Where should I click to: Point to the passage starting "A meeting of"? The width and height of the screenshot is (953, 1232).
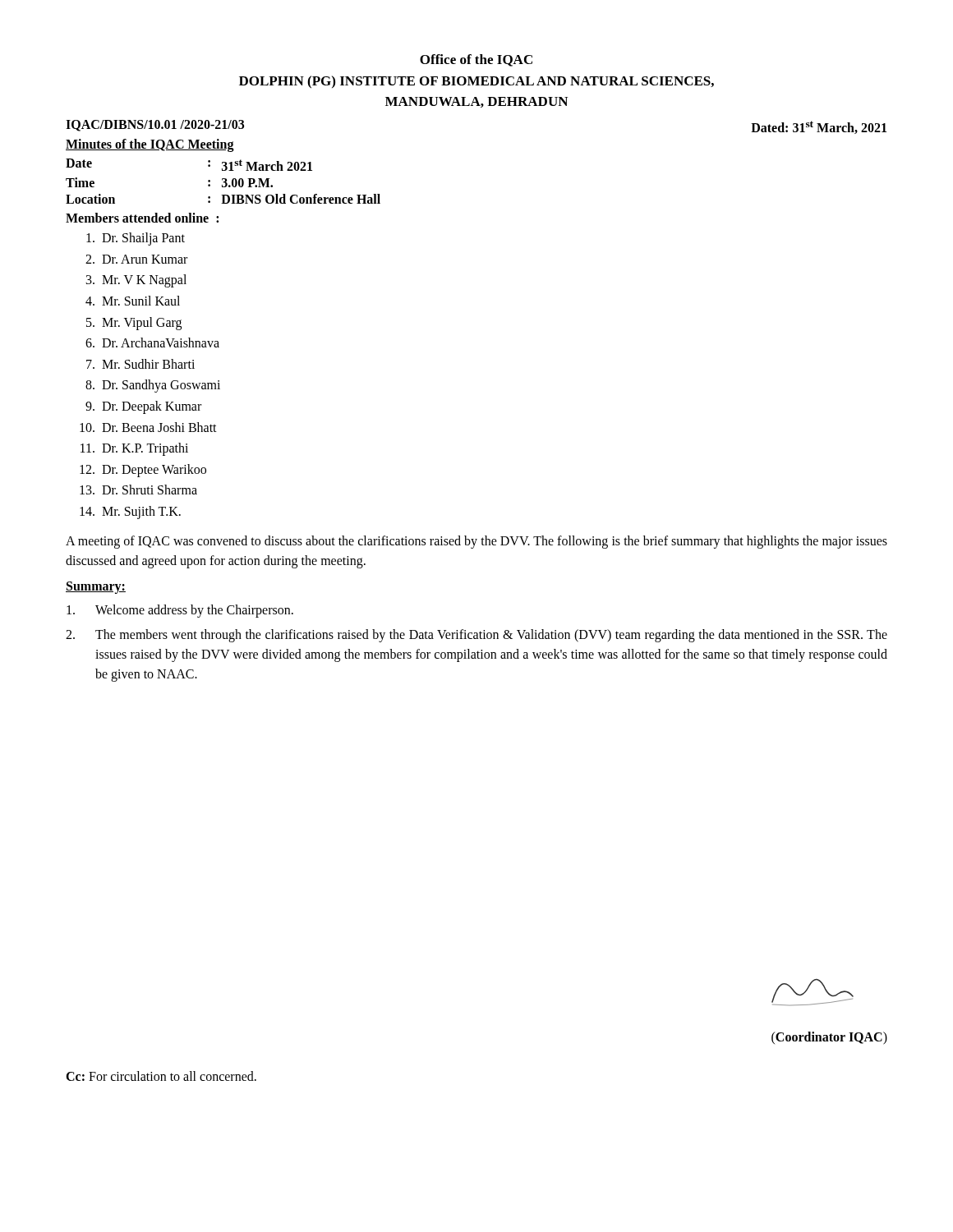(x=476, y=551)
